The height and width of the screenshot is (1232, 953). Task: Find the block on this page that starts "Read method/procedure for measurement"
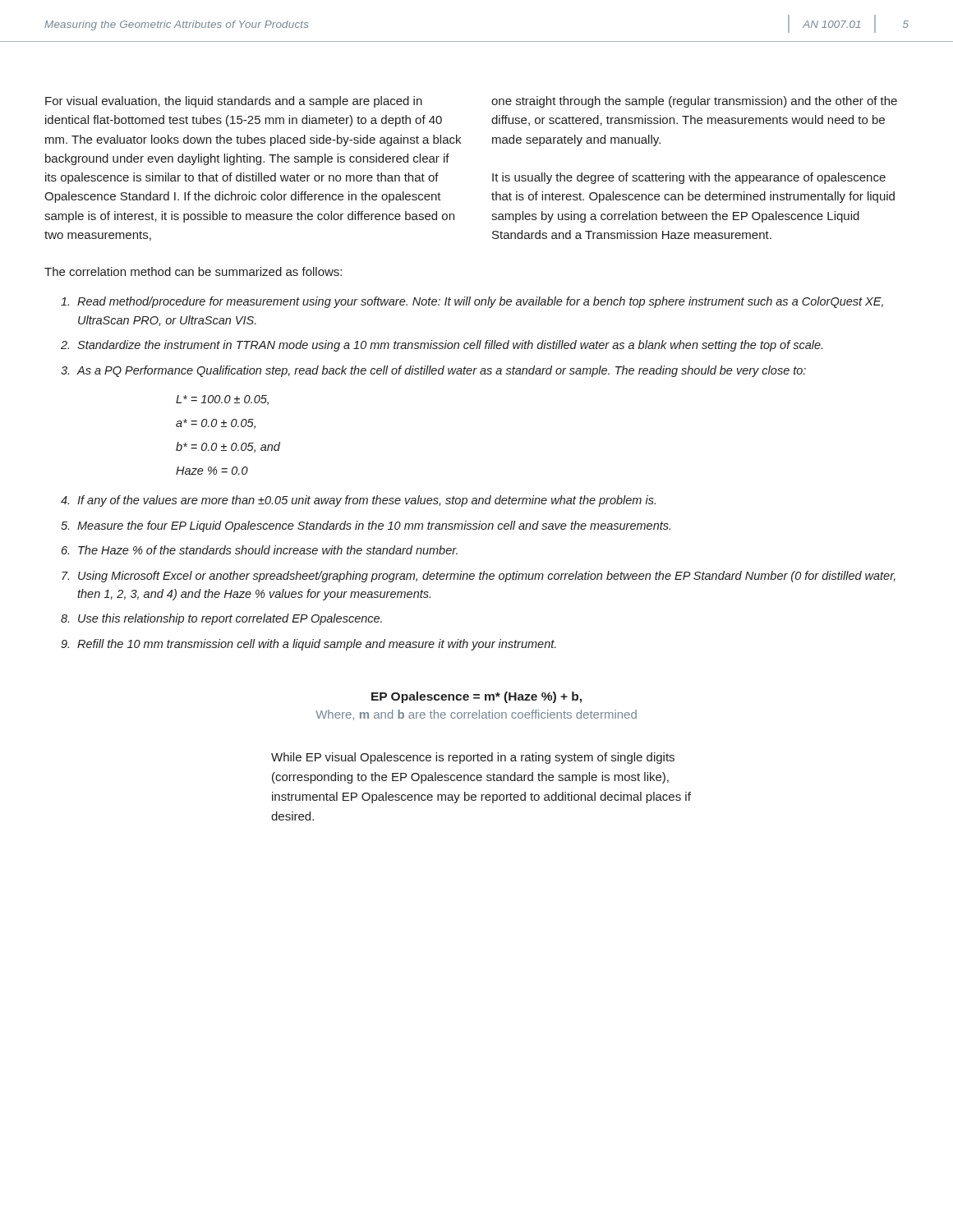pos(481,311)
